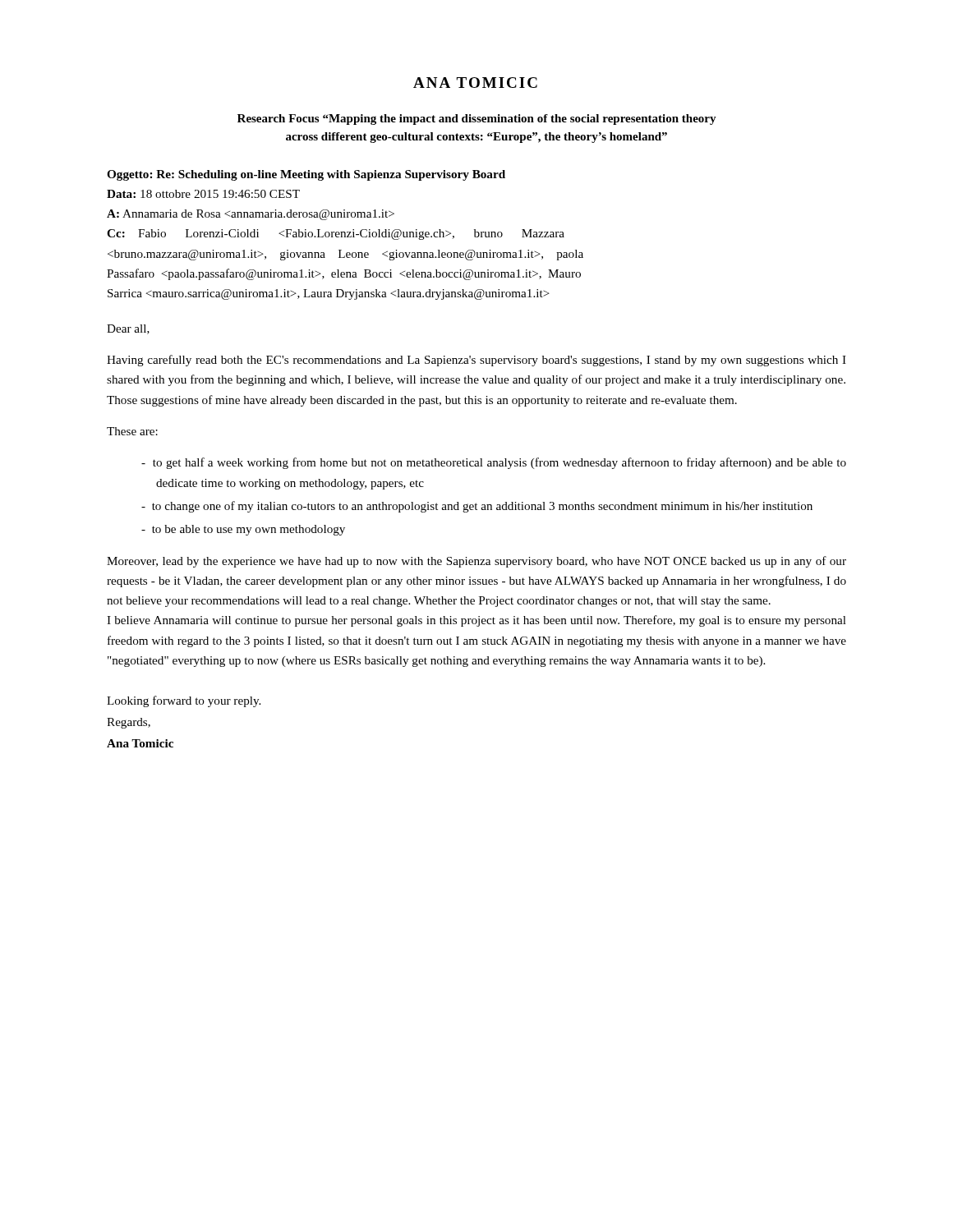Locate the text "Dear all,"
Screen dimensions: 1232x953
pos(128,328)
